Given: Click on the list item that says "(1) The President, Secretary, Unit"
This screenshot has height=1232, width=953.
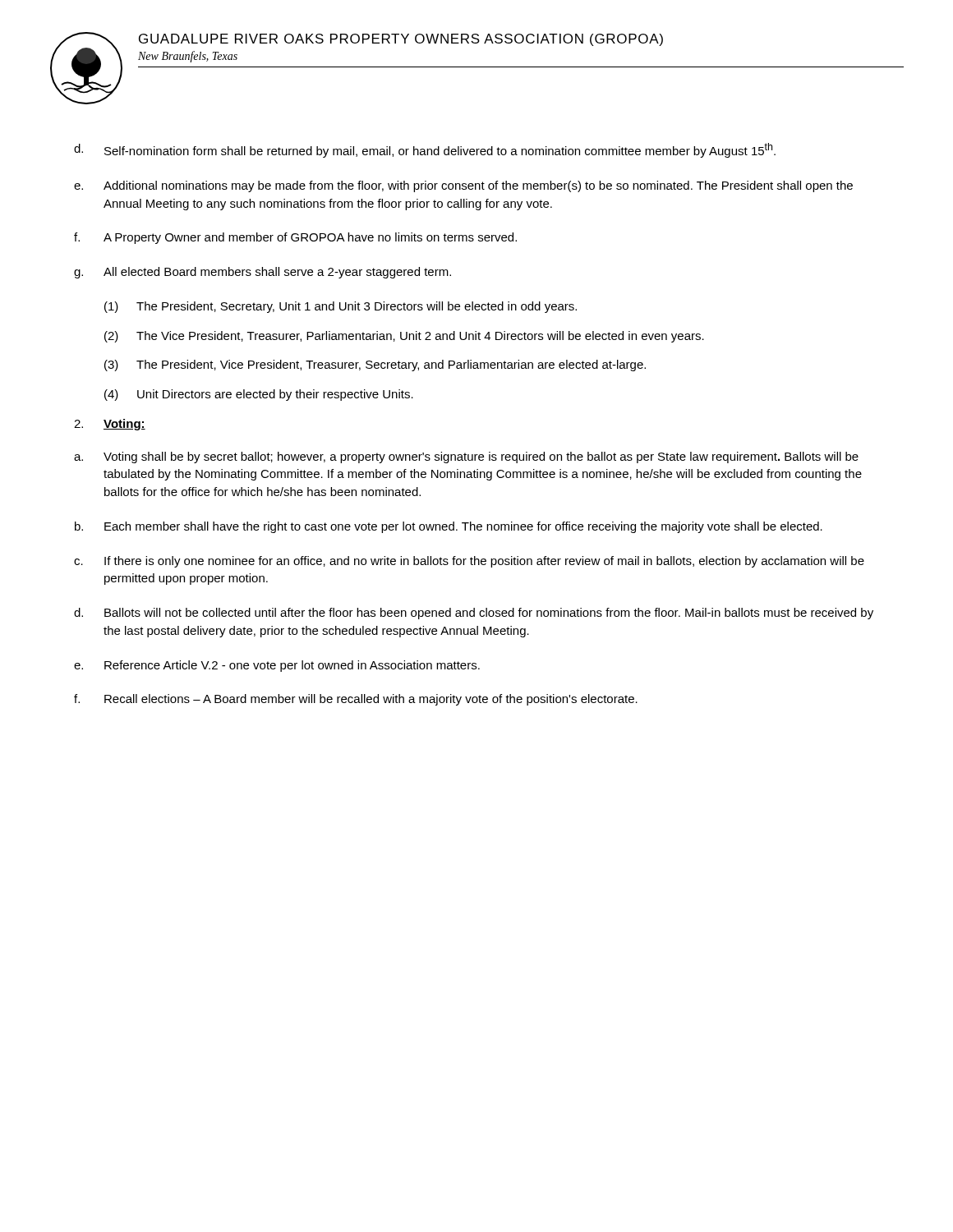Looking at the screenshot, I should tap(495, 306).
